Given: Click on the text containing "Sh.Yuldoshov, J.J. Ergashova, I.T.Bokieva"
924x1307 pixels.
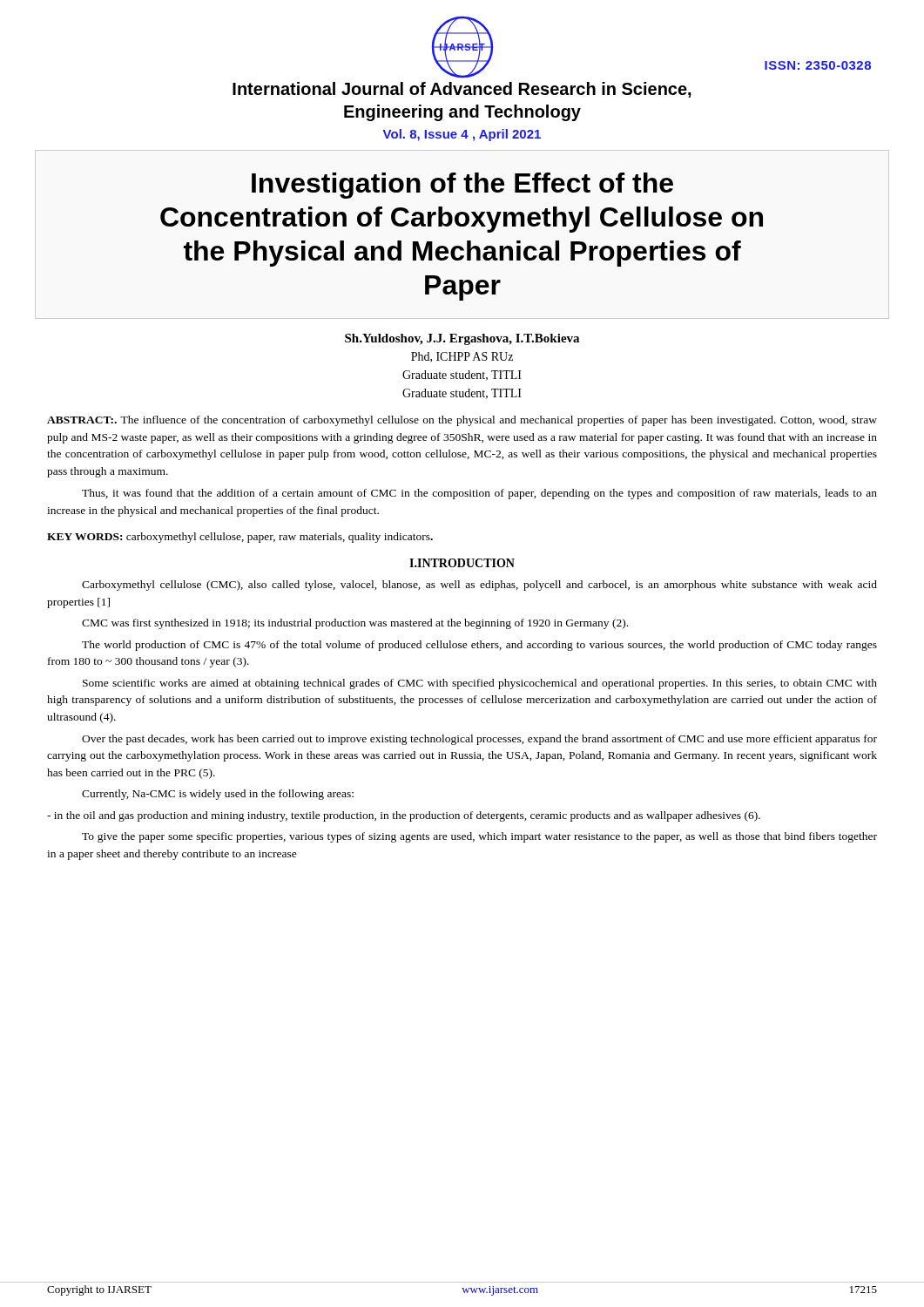Looking at the screenshot, I should 462,338.
